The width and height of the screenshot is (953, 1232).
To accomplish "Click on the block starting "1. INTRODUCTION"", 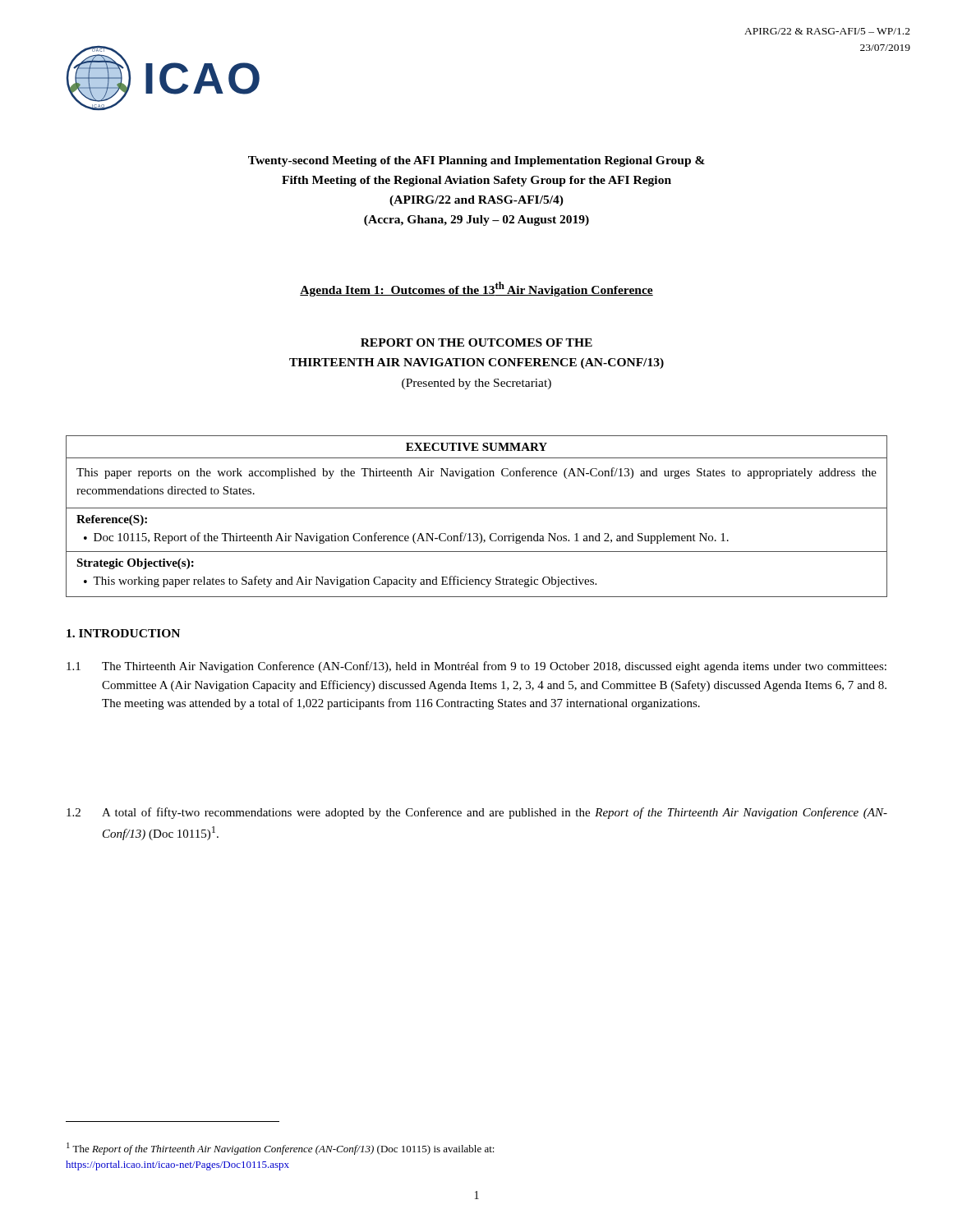I will click(123, 633).
